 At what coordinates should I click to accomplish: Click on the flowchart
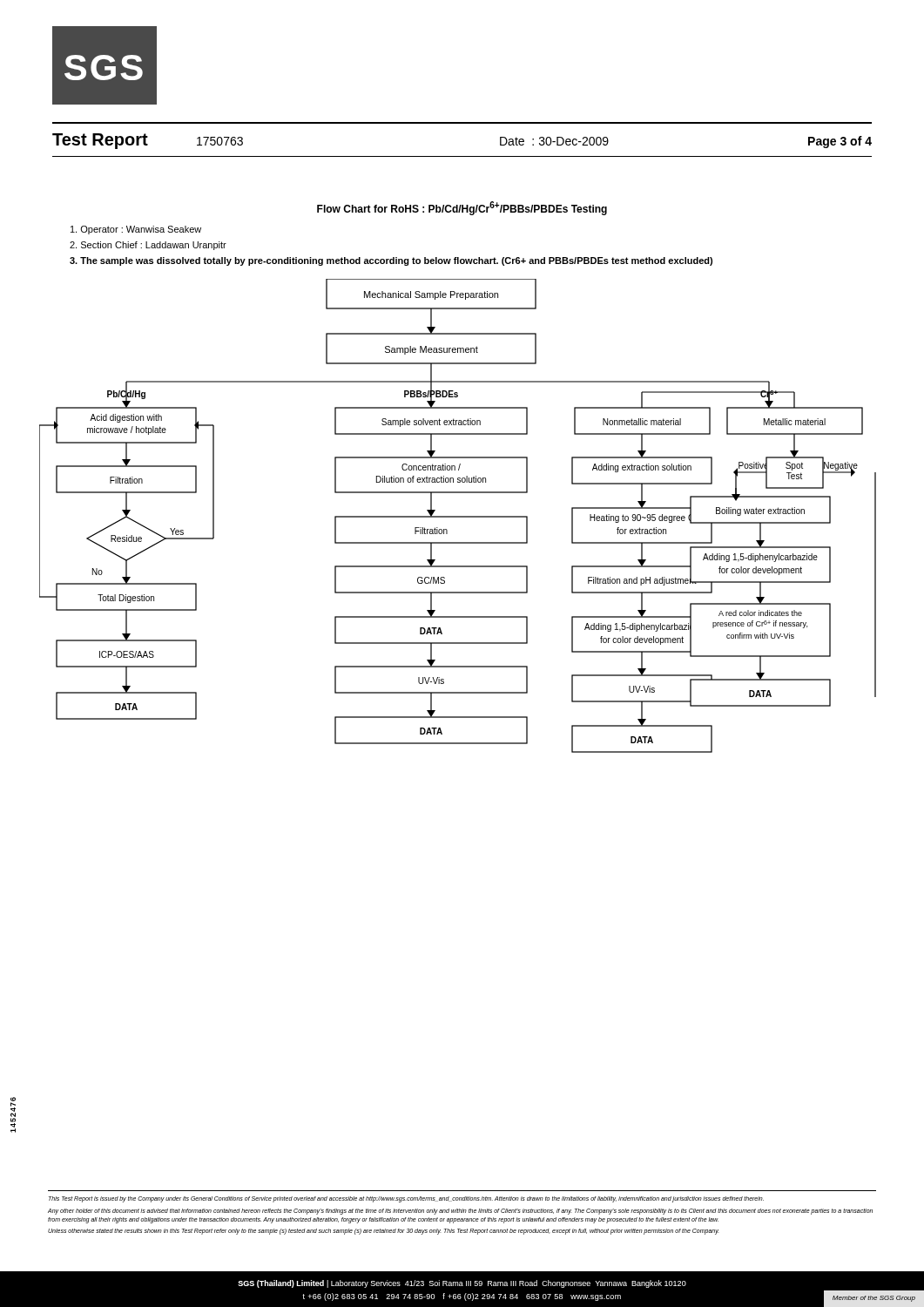pos(462,601)
